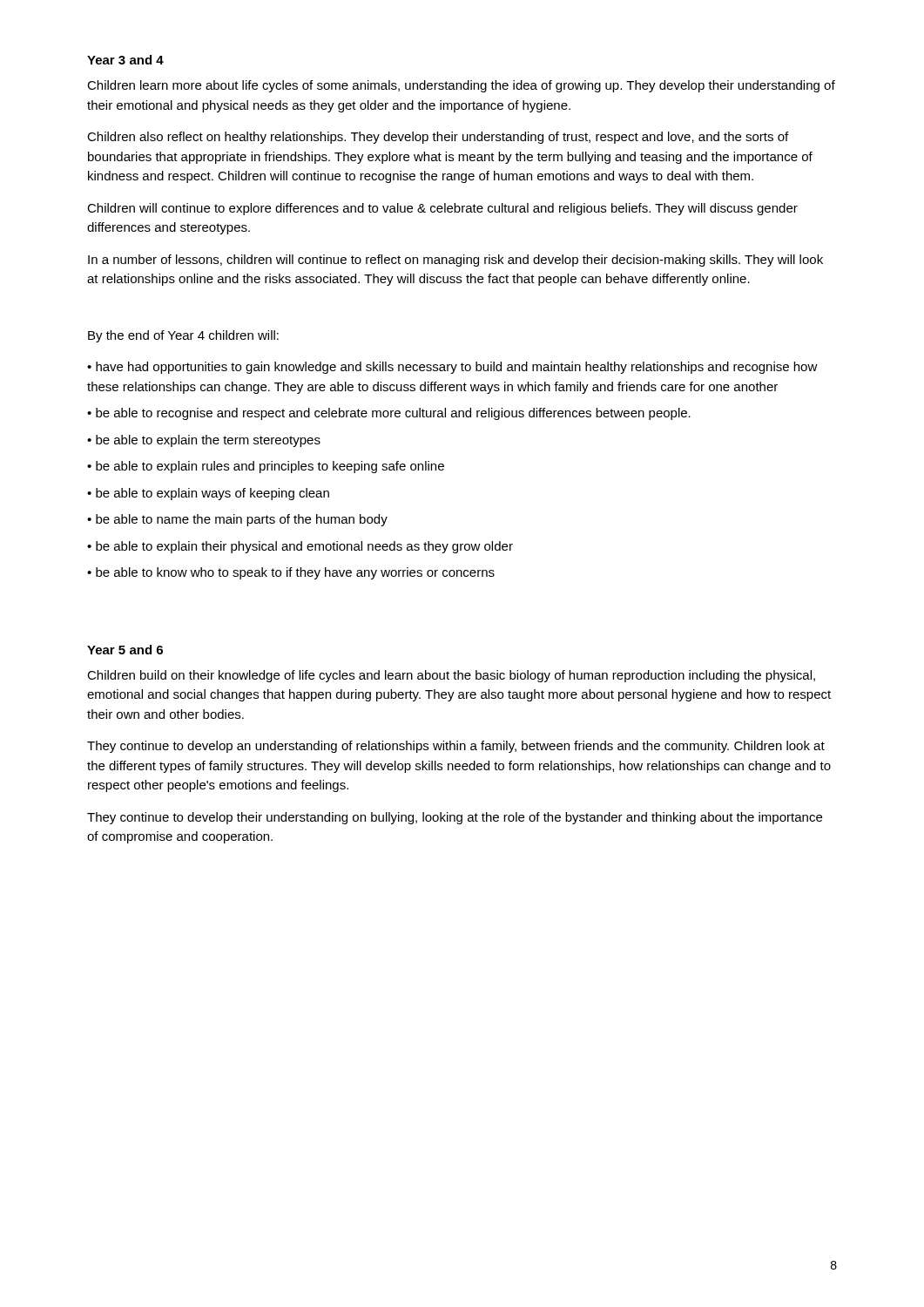Find the text block that says "Children learn more about life cycles of some"
Image resolution: width=924 pixels, height=1307 pixels.
(x=461, y=95)
